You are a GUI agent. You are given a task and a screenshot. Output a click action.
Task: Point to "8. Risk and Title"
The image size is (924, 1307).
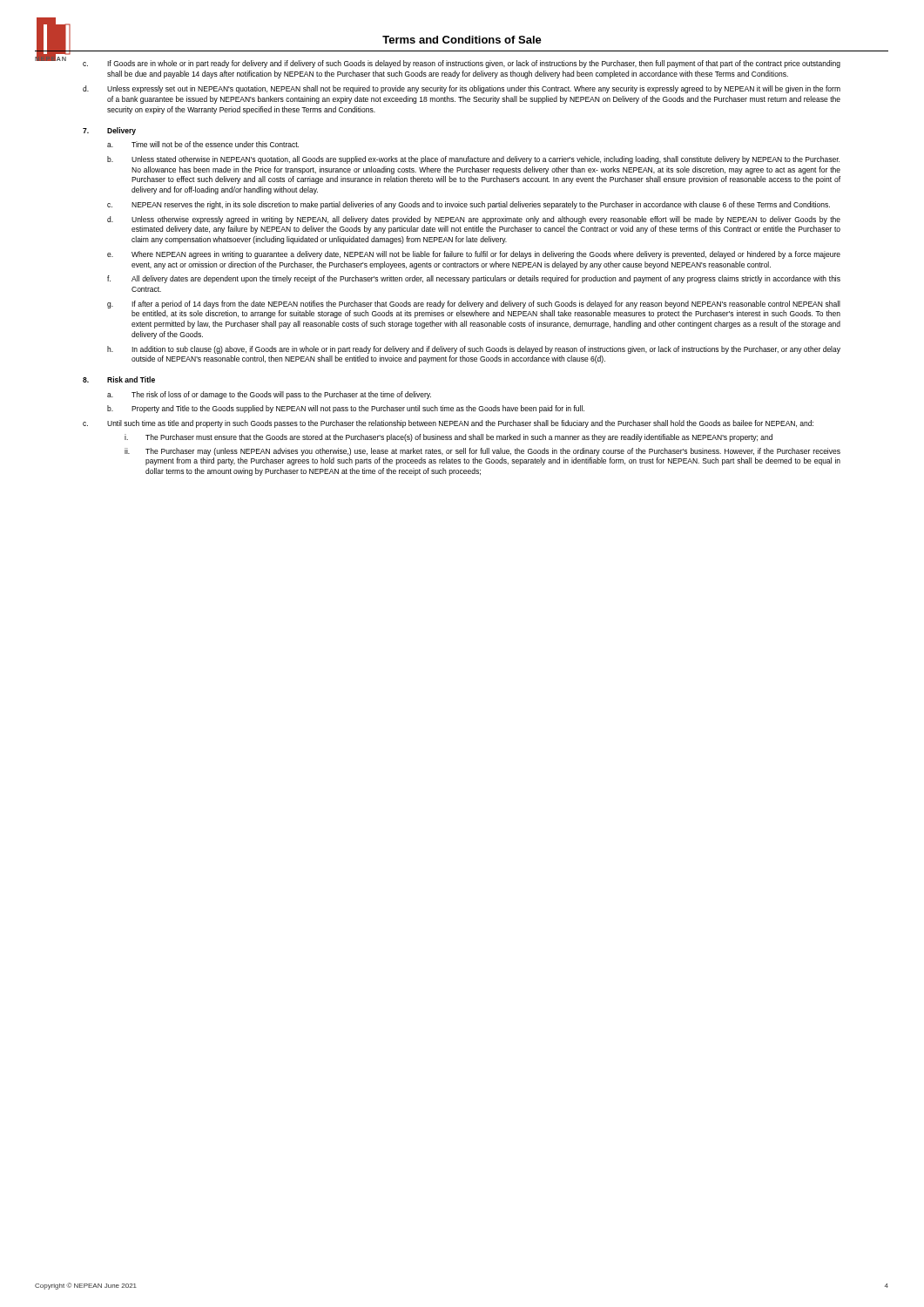(119, 379)
